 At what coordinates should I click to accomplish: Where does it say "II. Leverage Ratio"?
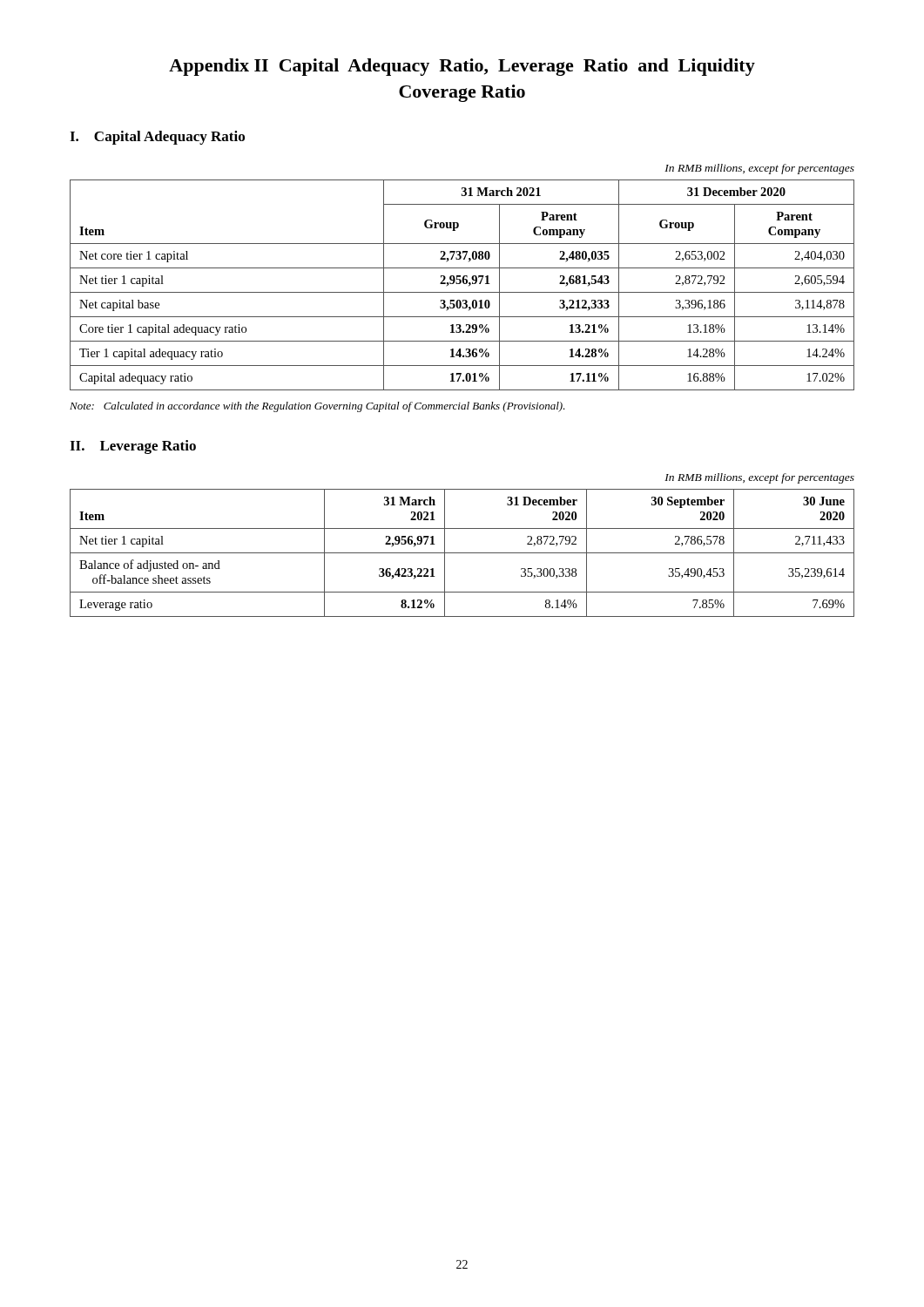tap(133, 446)
